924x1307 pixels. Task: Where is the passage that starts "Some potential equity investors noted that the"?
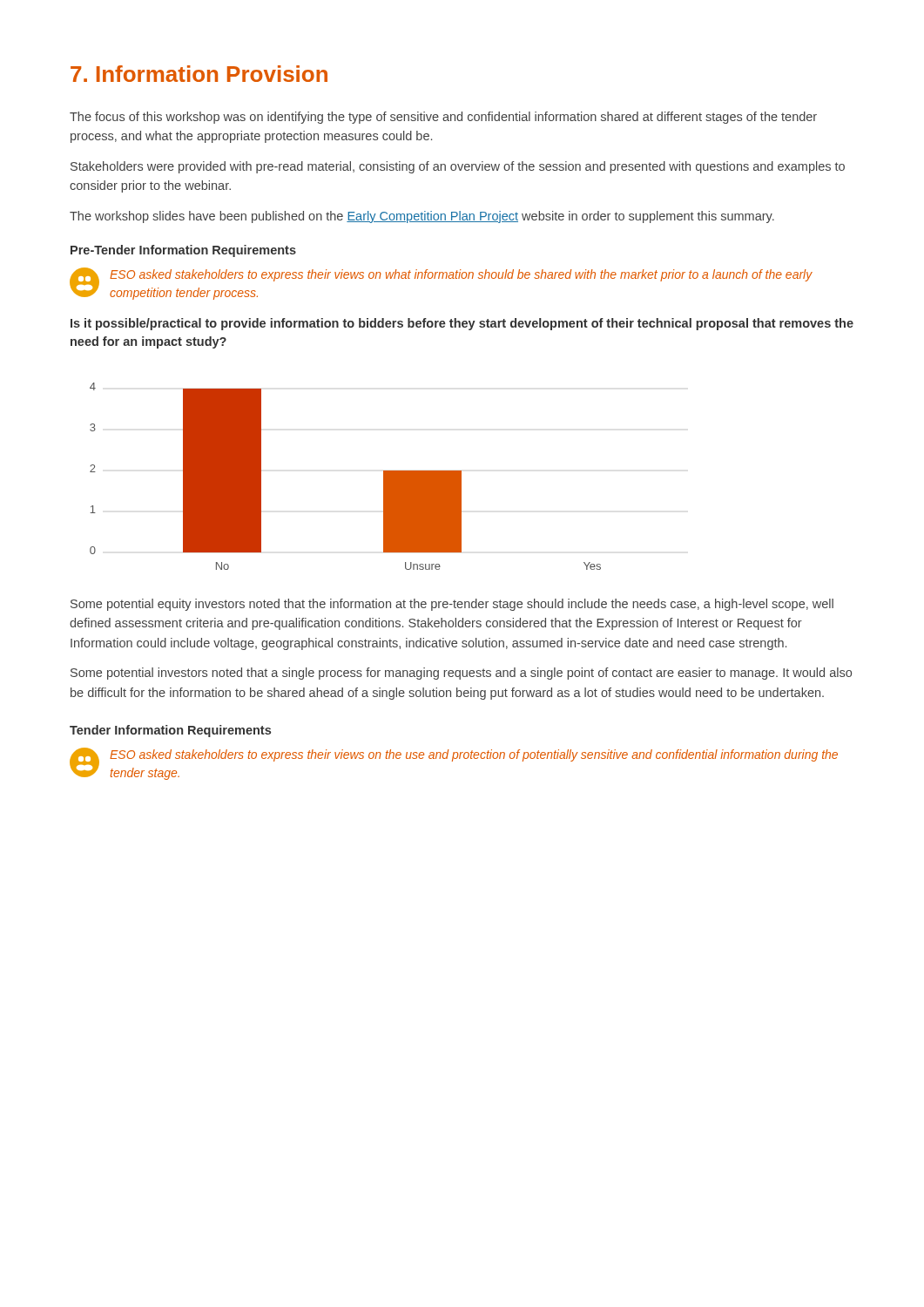click(452, 623)
